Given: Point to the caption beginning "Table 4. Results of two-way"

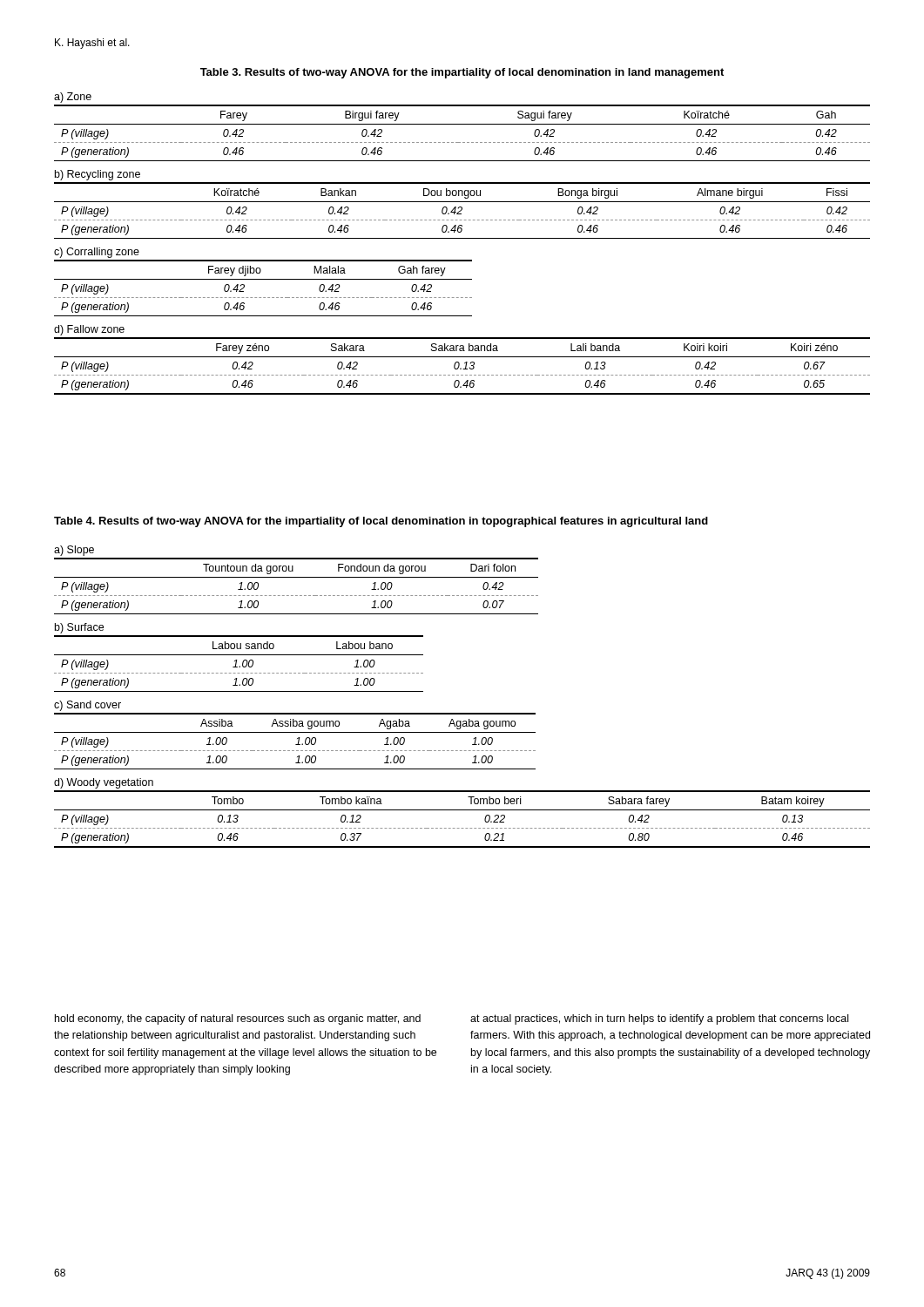Looking at the screenshot, I should point(381,521).
